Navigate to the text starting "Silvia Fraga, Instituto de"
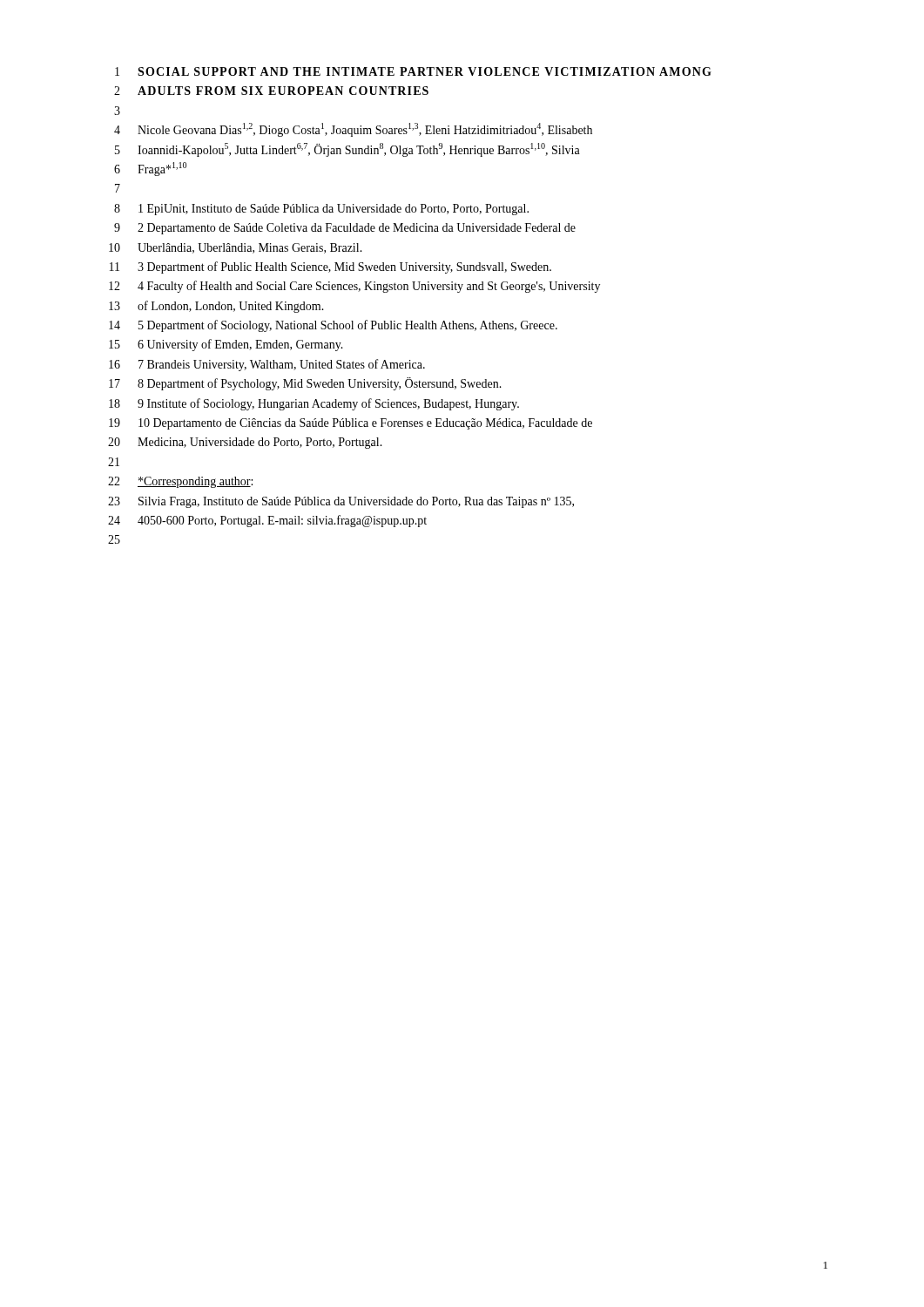Image resolution: width=924 pixels, height=1307 pixels. pos(356,501)
